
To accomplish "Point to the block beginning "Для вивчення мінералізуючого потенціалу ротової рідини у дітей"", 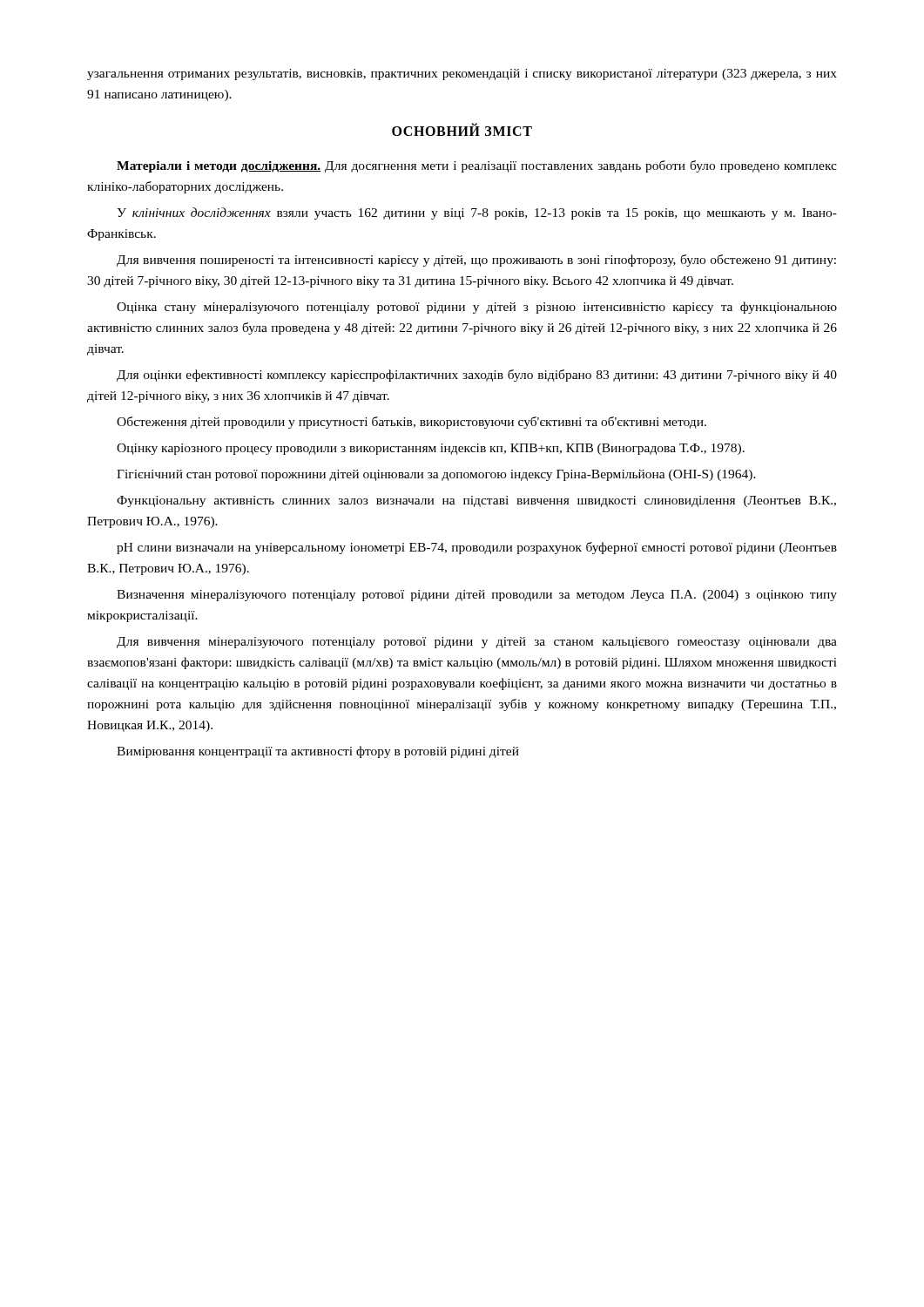I will point(462,683).
